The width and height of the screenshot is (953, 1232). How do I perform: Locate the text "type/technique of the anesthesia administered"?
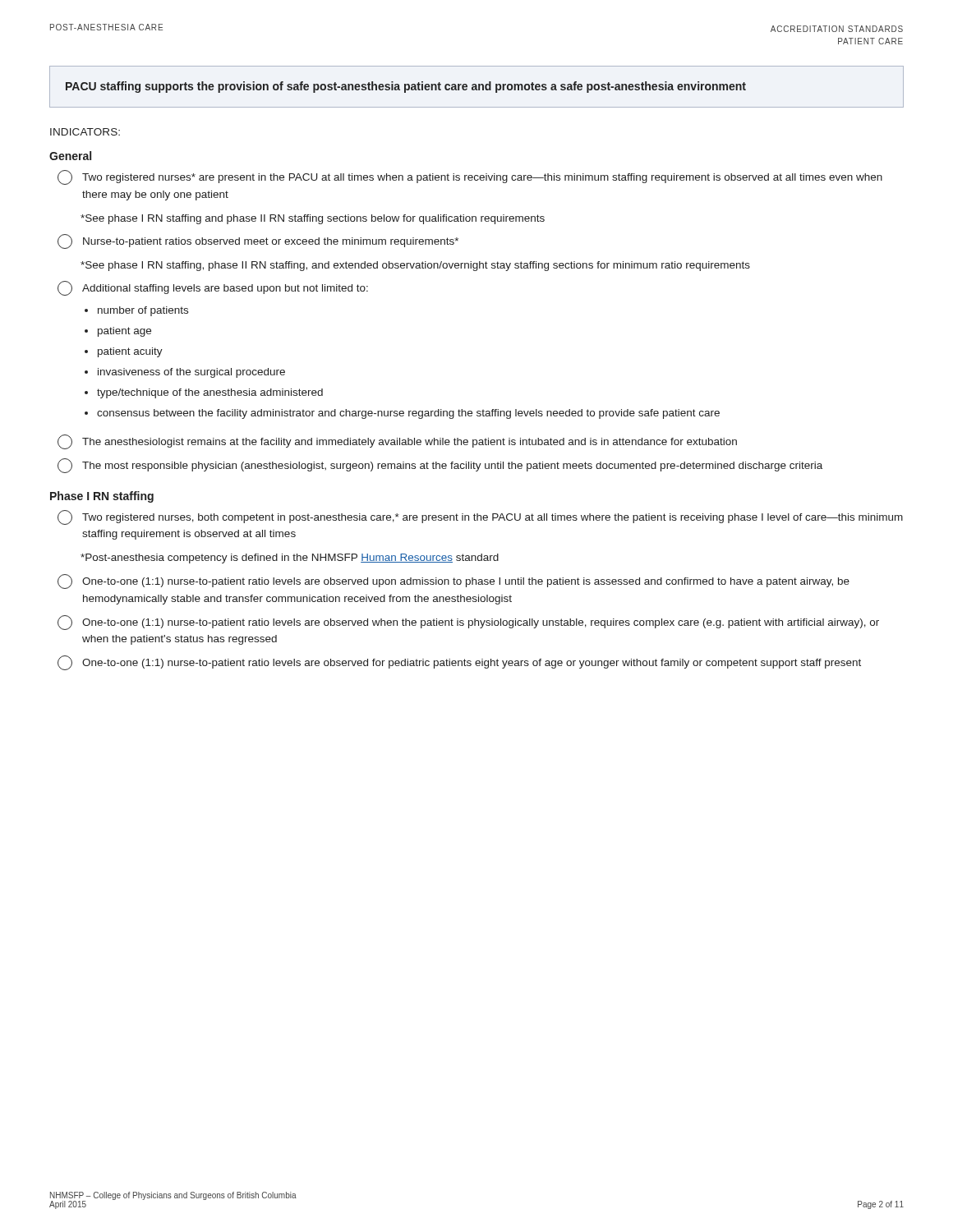(210, 392)
